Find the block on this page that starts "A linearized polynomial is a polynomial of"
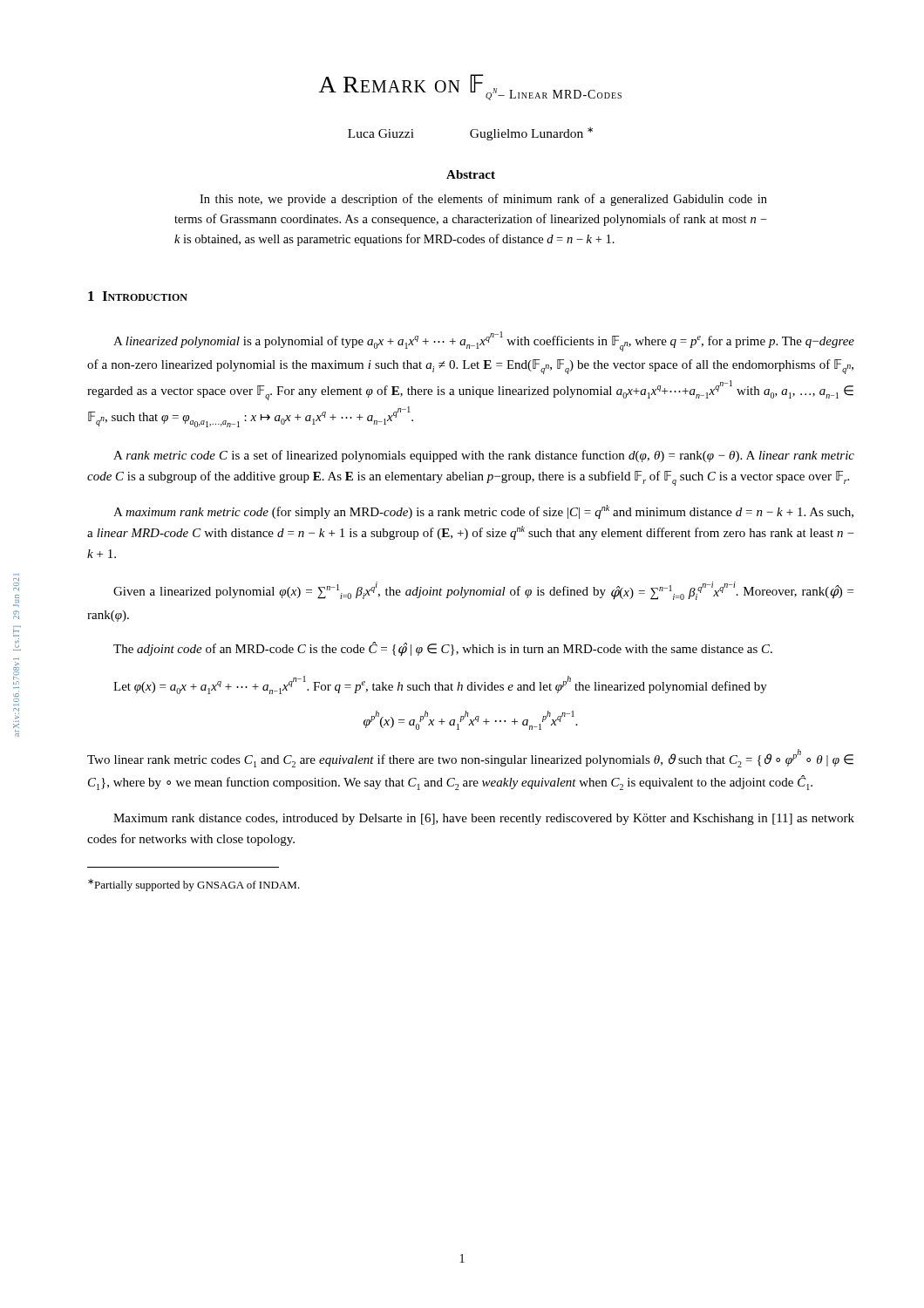 pyautogui.click(x=471, y=380)
